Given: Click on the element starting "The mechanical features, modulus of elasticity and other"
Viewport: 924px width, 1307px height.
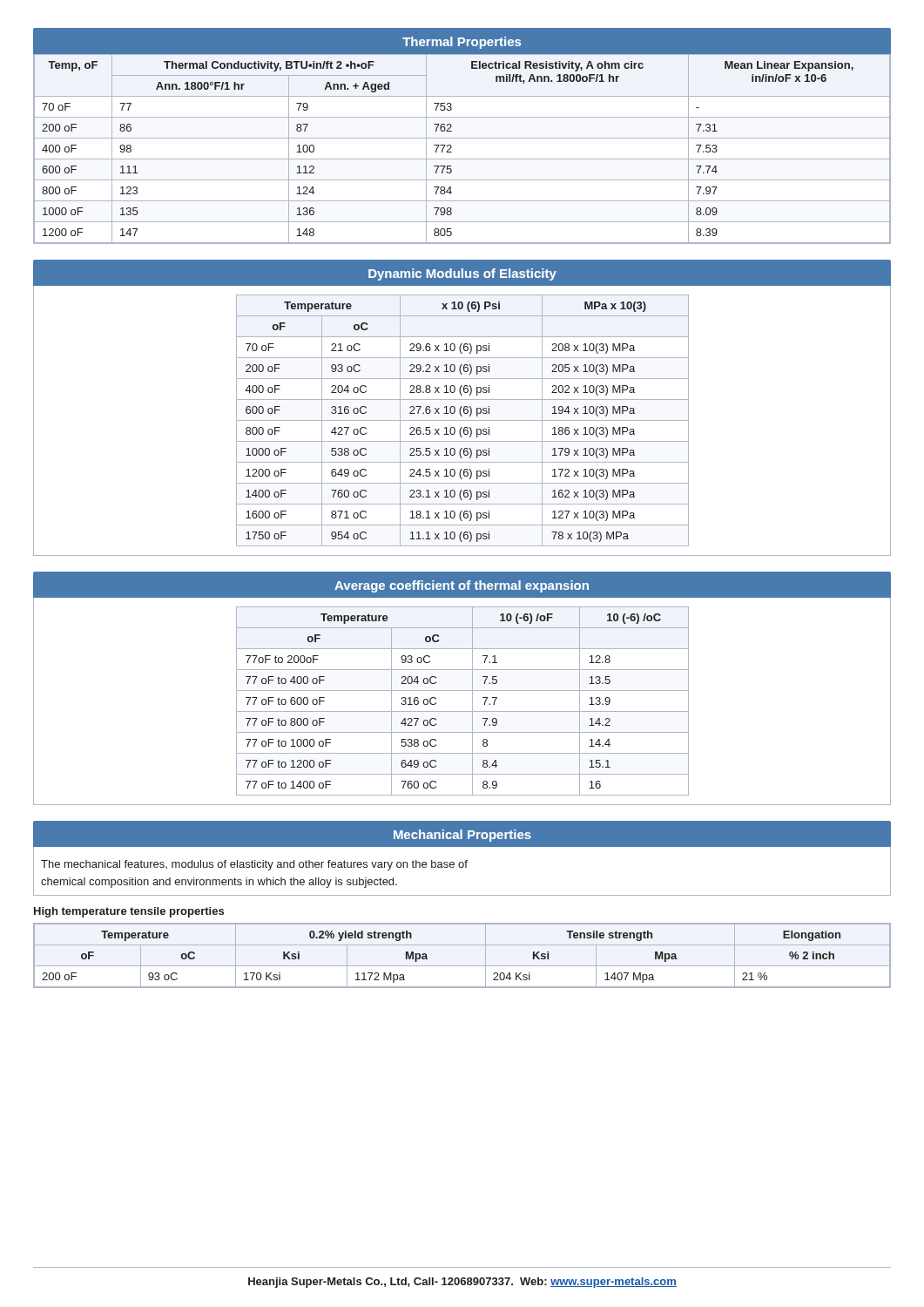Looking at the screenshot, I should 254,872.
